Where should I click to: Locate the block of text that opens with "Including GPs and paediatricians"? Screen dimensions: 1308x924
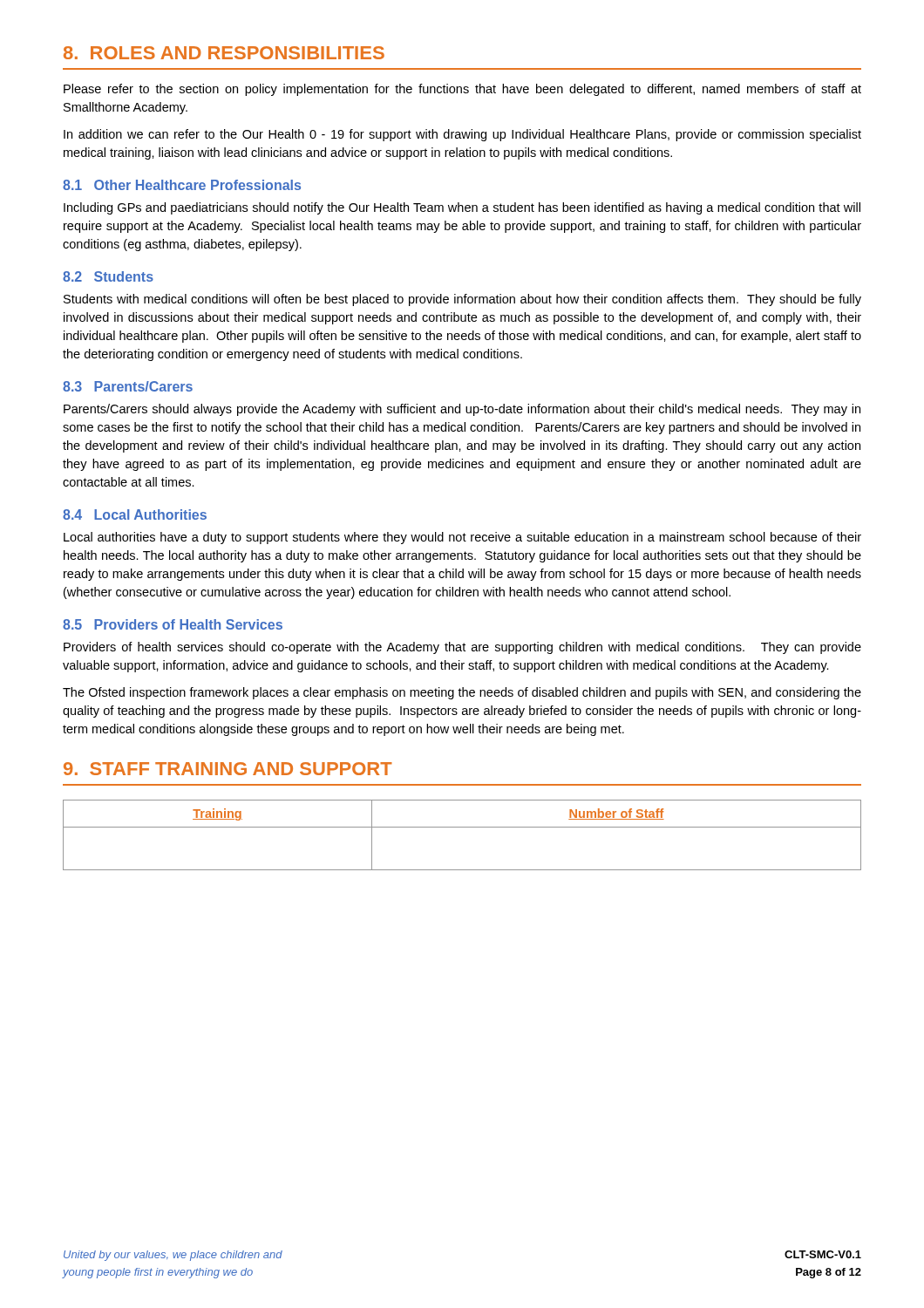coord(462,226)
